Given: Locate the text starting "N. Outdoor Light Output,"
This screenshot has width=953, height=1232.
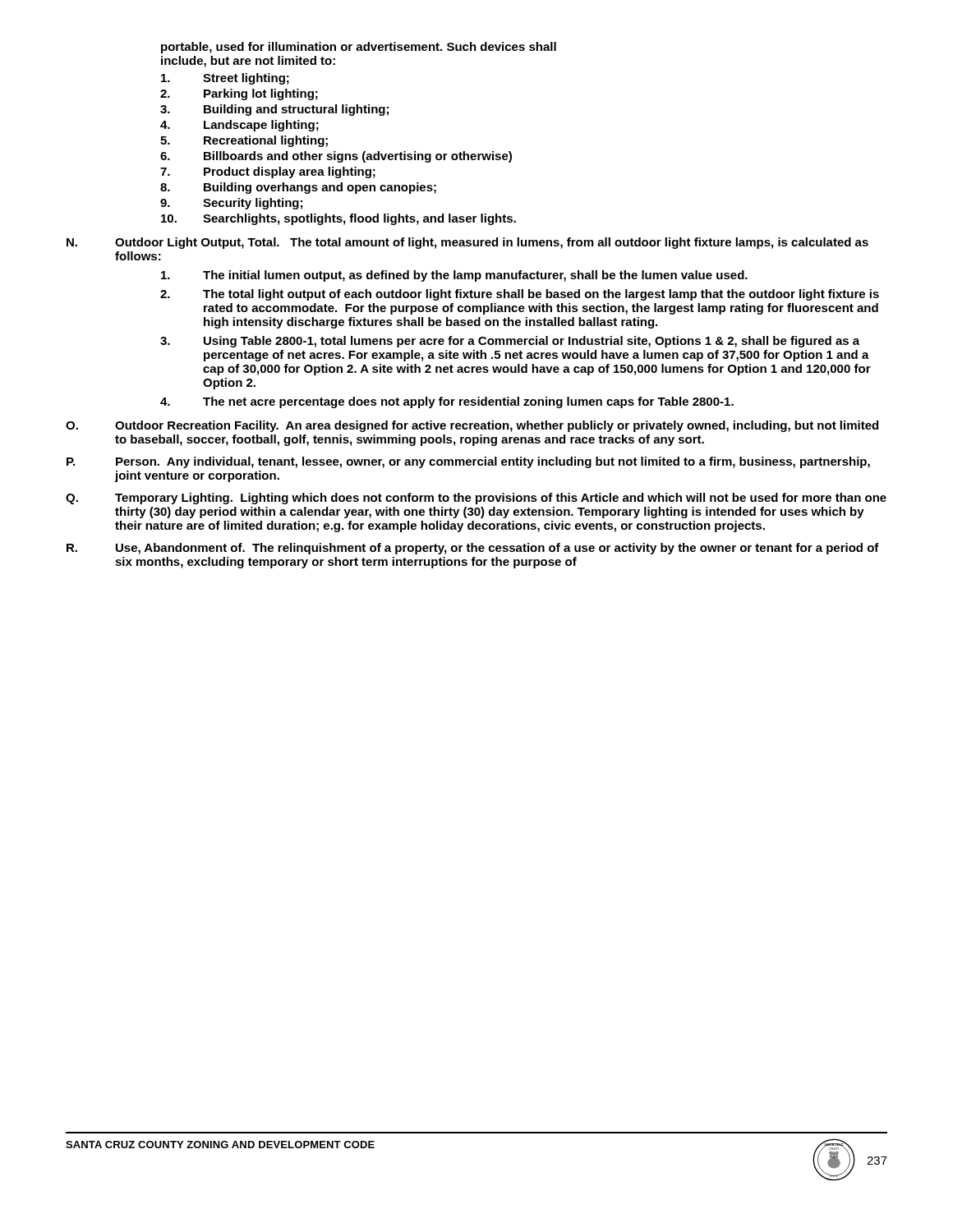Looking at the screenshot, I should [476, 249].
